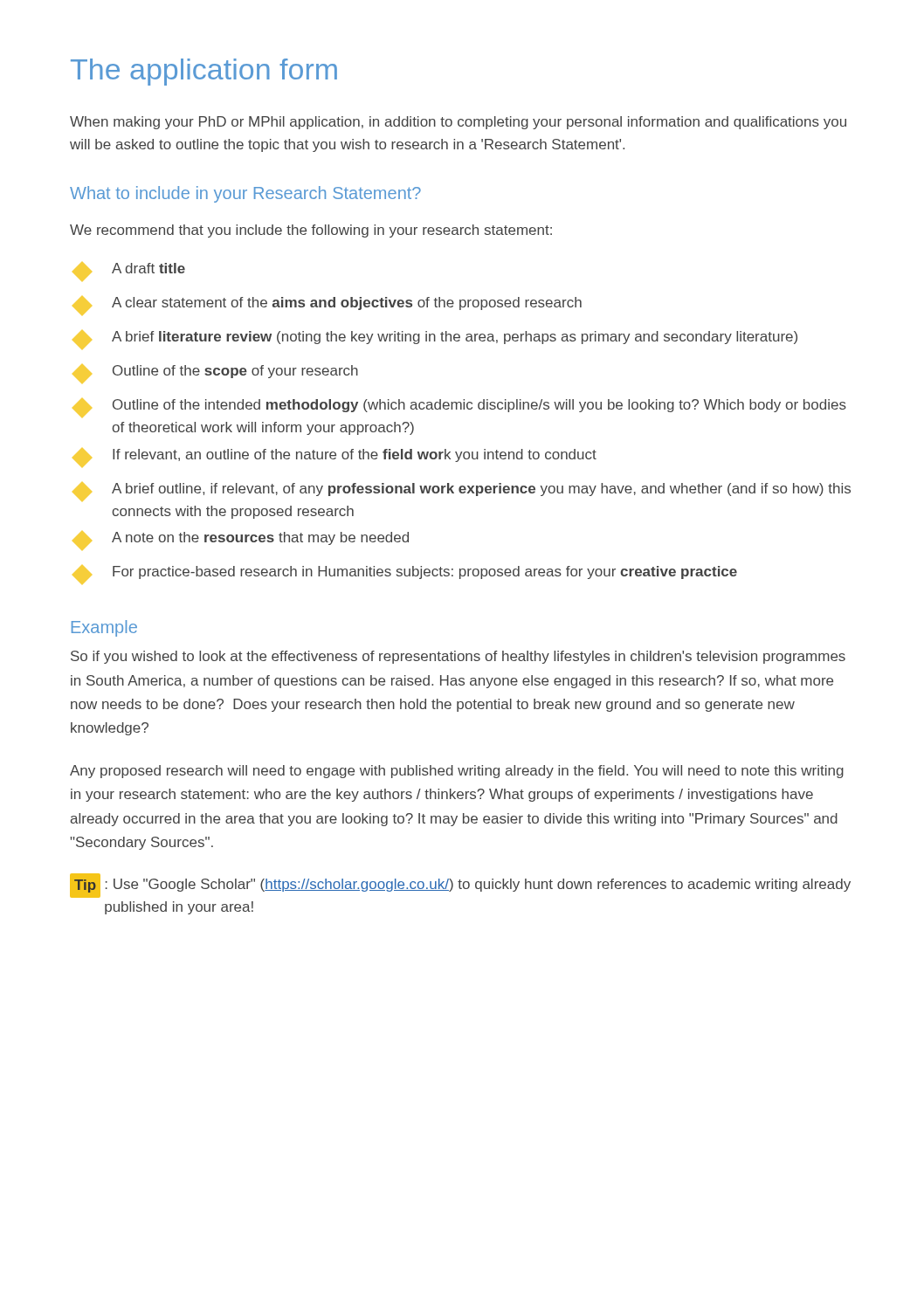Screen dimensions: 1310x924
Task: Find the list item with the text "A draft title"
Action: tap(129, 272)
